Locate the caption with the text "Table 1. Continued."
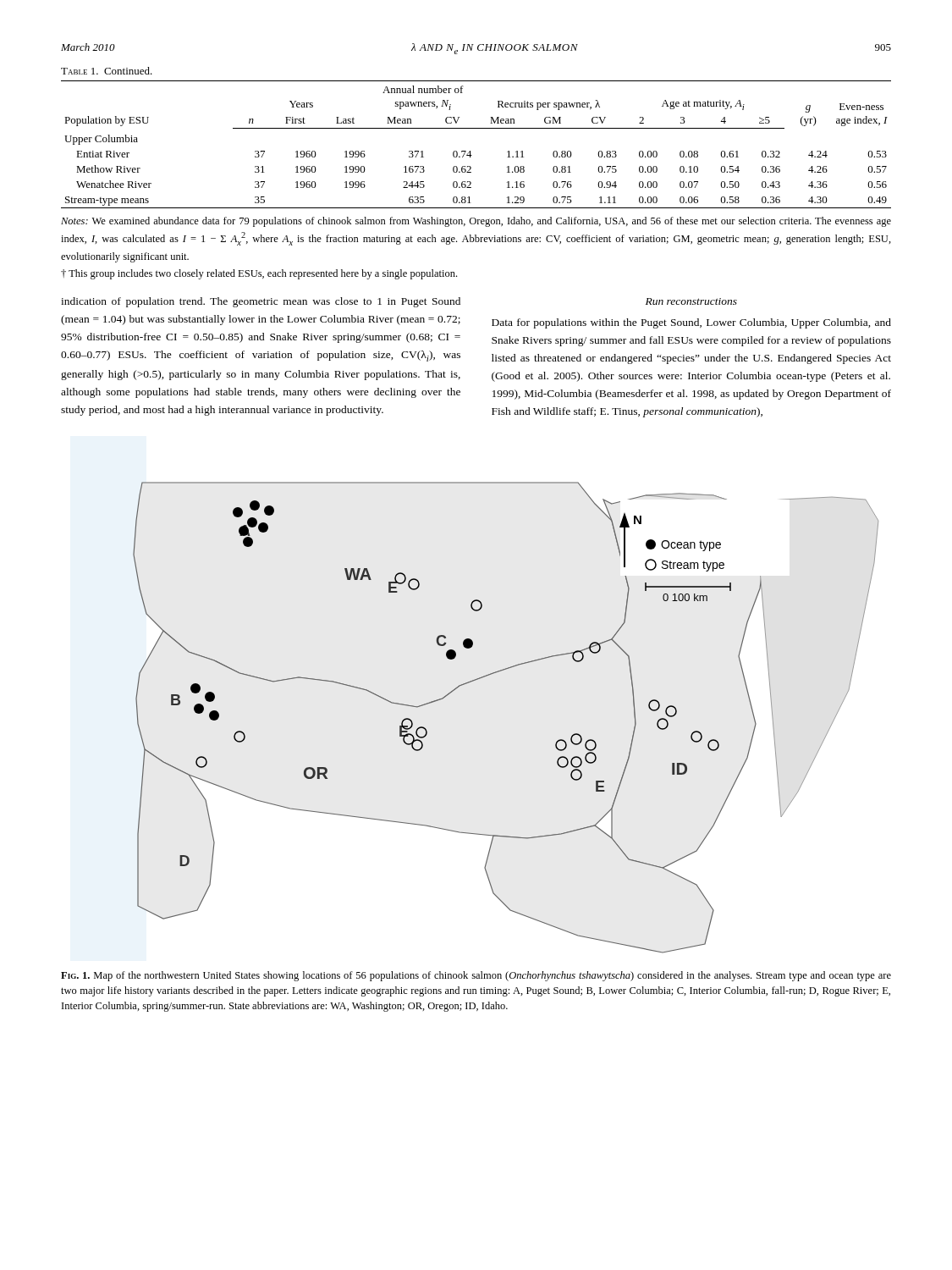 [x=107, y=70]
